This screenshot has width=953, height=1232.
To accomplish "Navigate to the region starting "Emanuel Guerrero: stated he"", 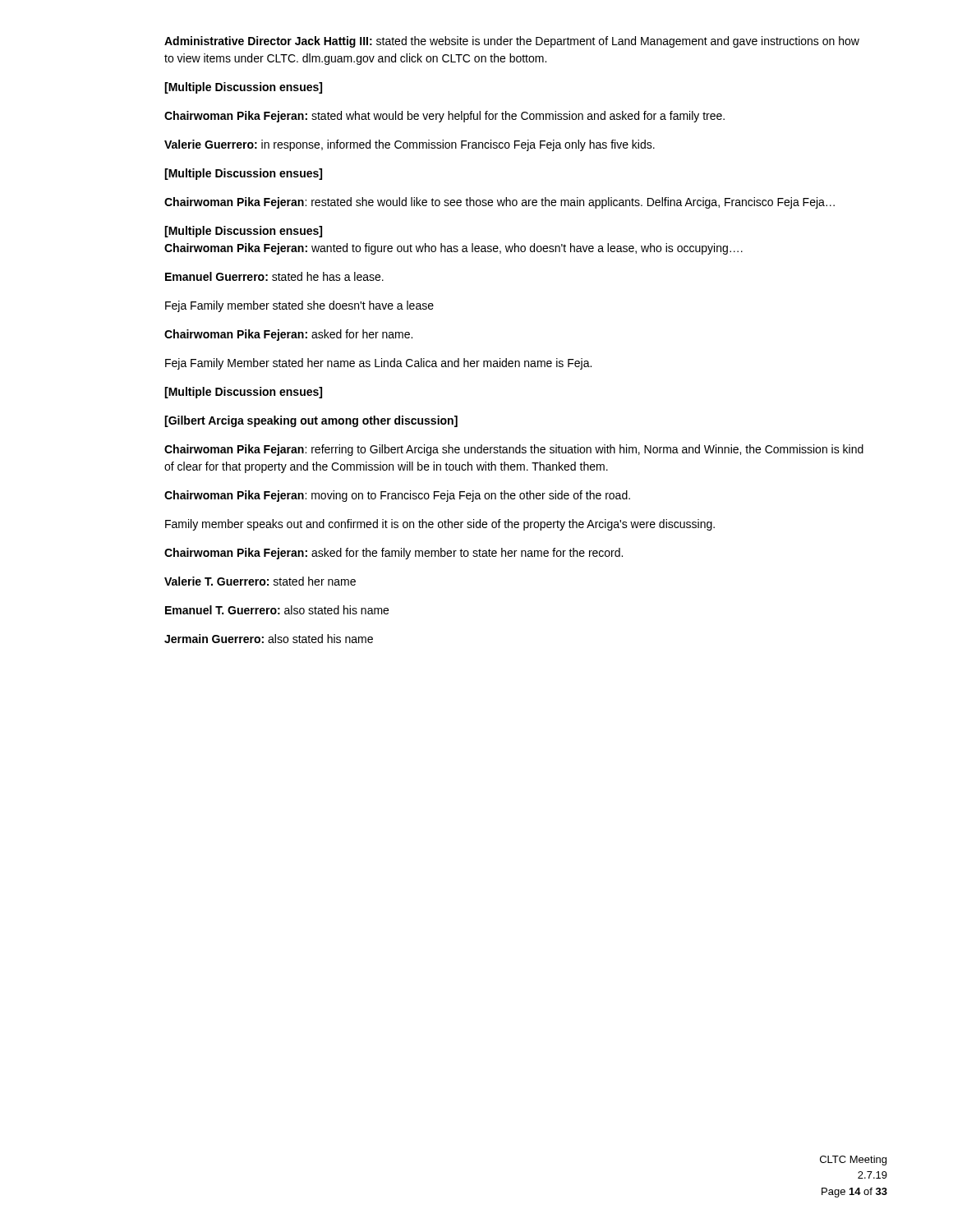I will coord(274,277).
